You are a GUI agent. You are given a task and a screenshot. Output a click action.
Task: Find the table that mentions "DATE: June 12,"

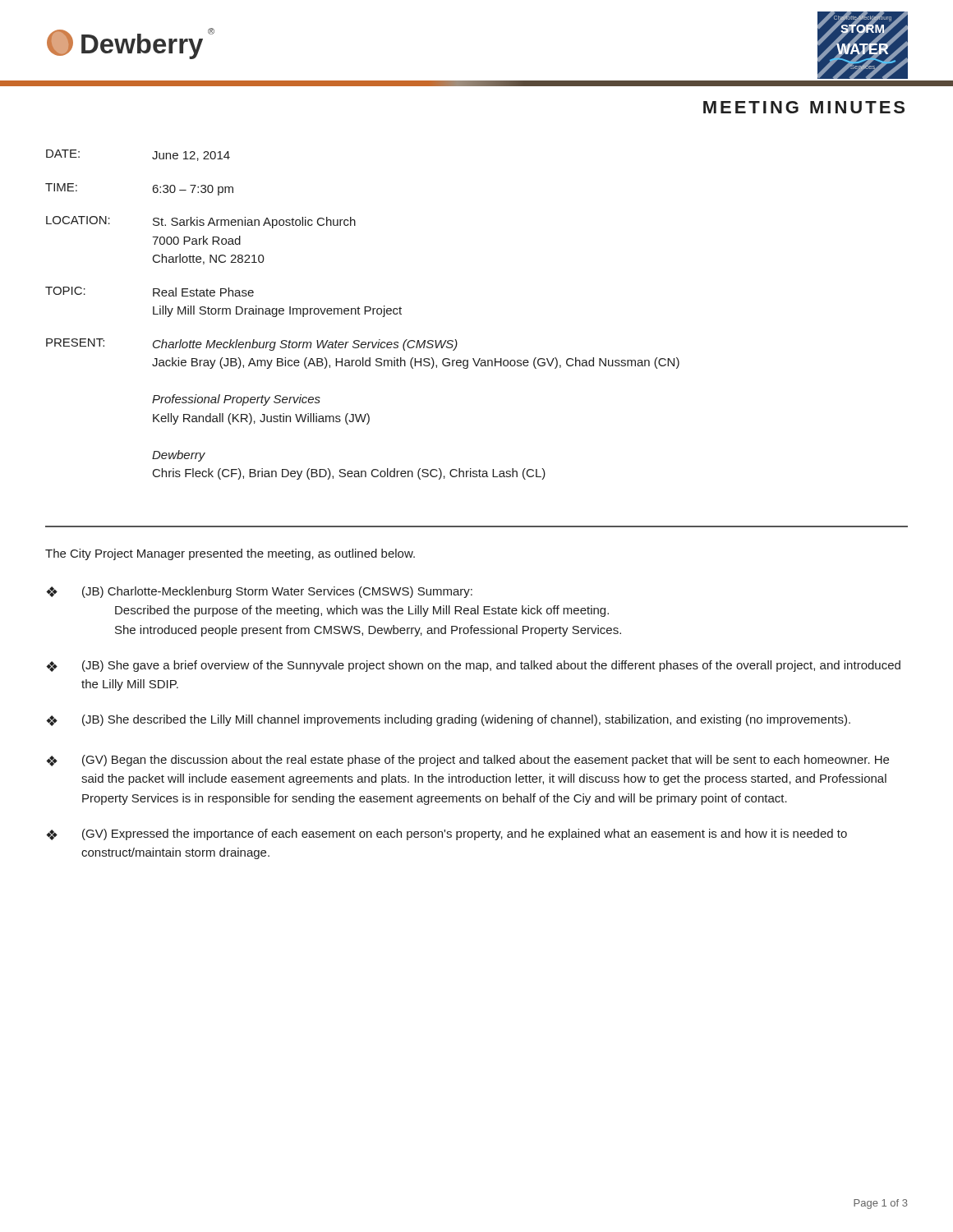476,322
